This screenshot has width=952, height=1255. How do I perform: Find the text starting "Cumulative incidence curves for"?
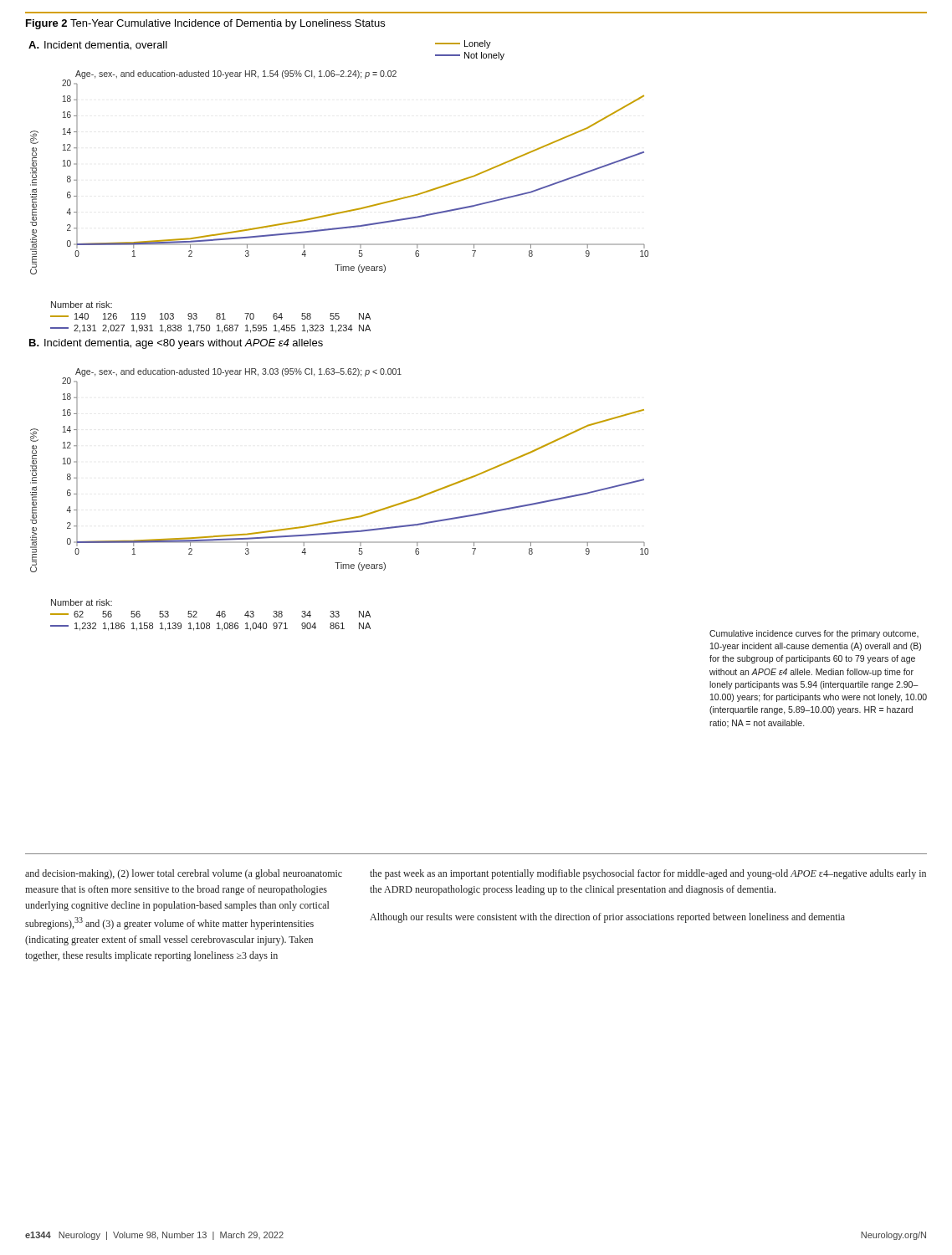(818, 678)
